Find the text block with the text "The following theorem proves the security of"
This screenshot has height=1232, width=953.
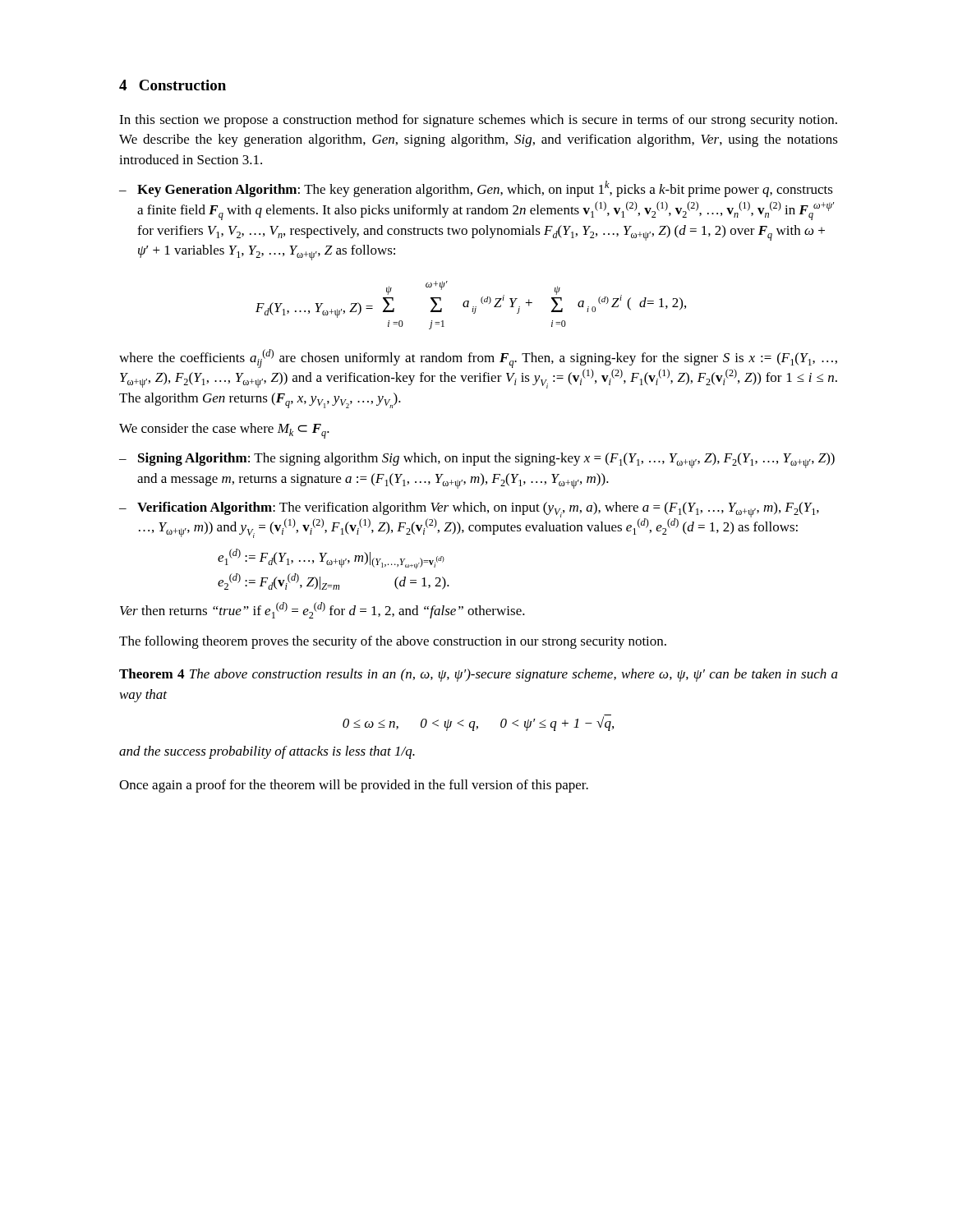[x=393, y=641]
